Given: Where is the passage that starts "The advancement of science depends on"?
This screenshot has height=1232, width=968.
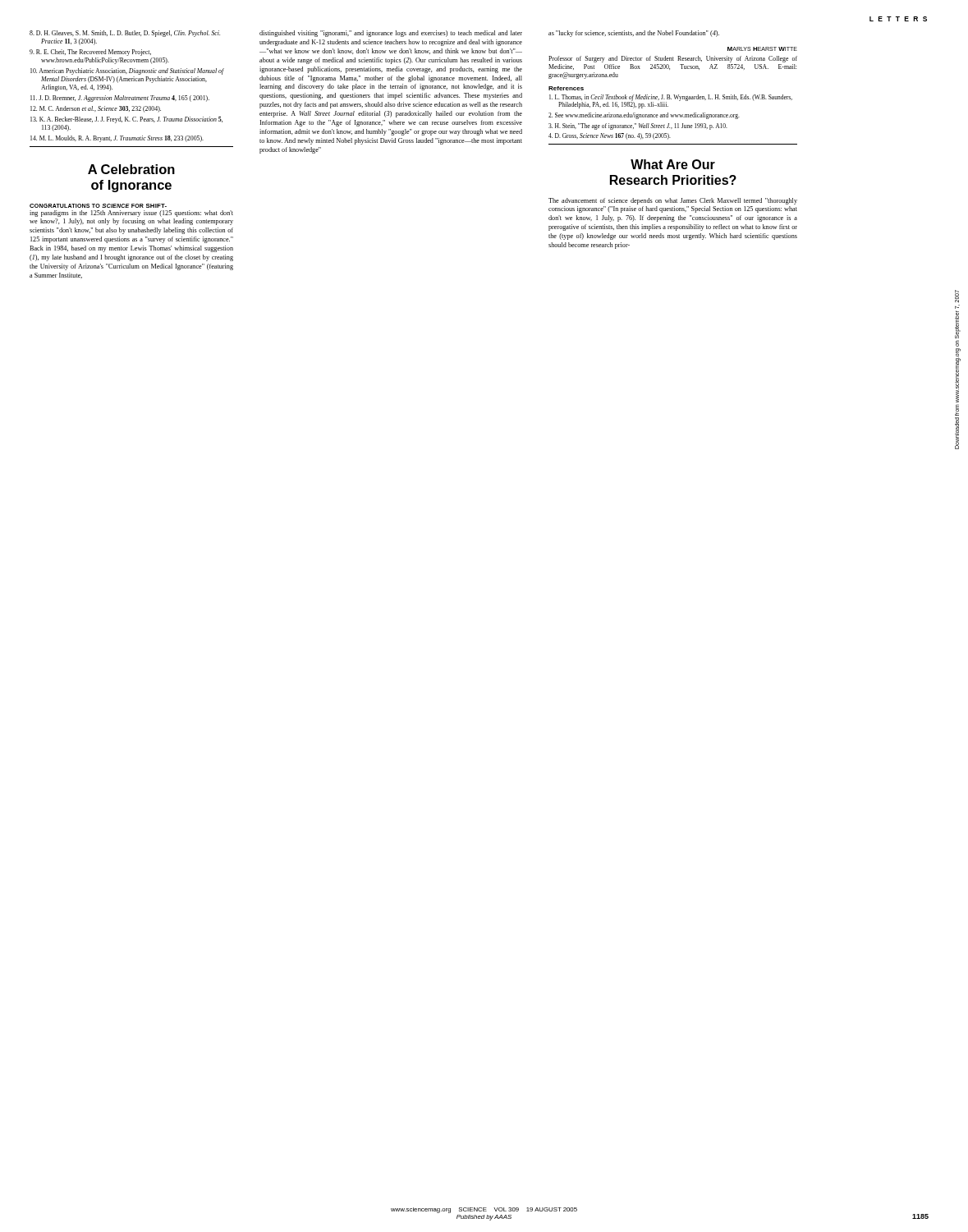Looking at the screenshot, I should click(673, 223).
